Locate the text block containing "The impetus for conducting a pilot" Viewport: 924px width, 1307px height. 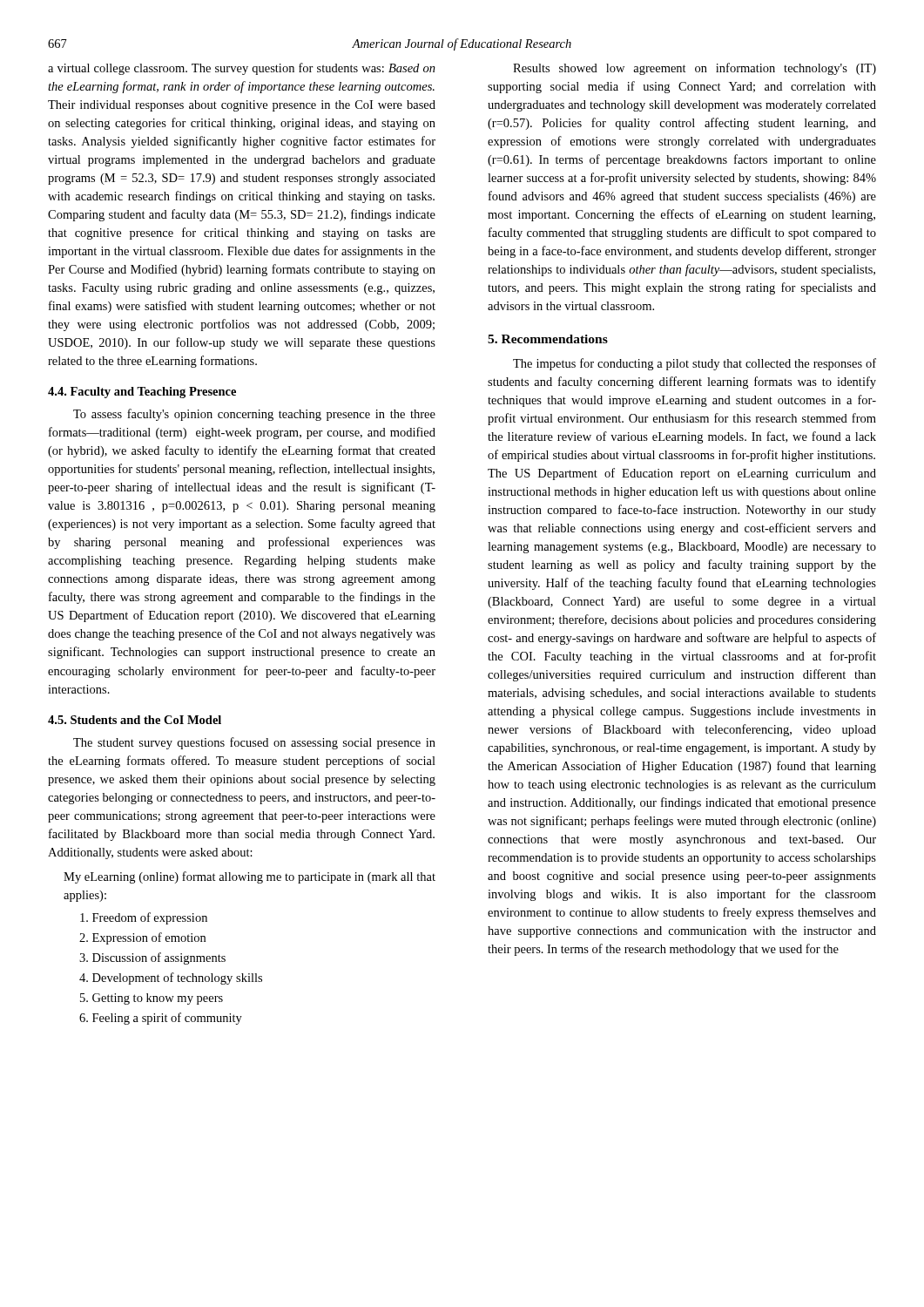(682, 657)
